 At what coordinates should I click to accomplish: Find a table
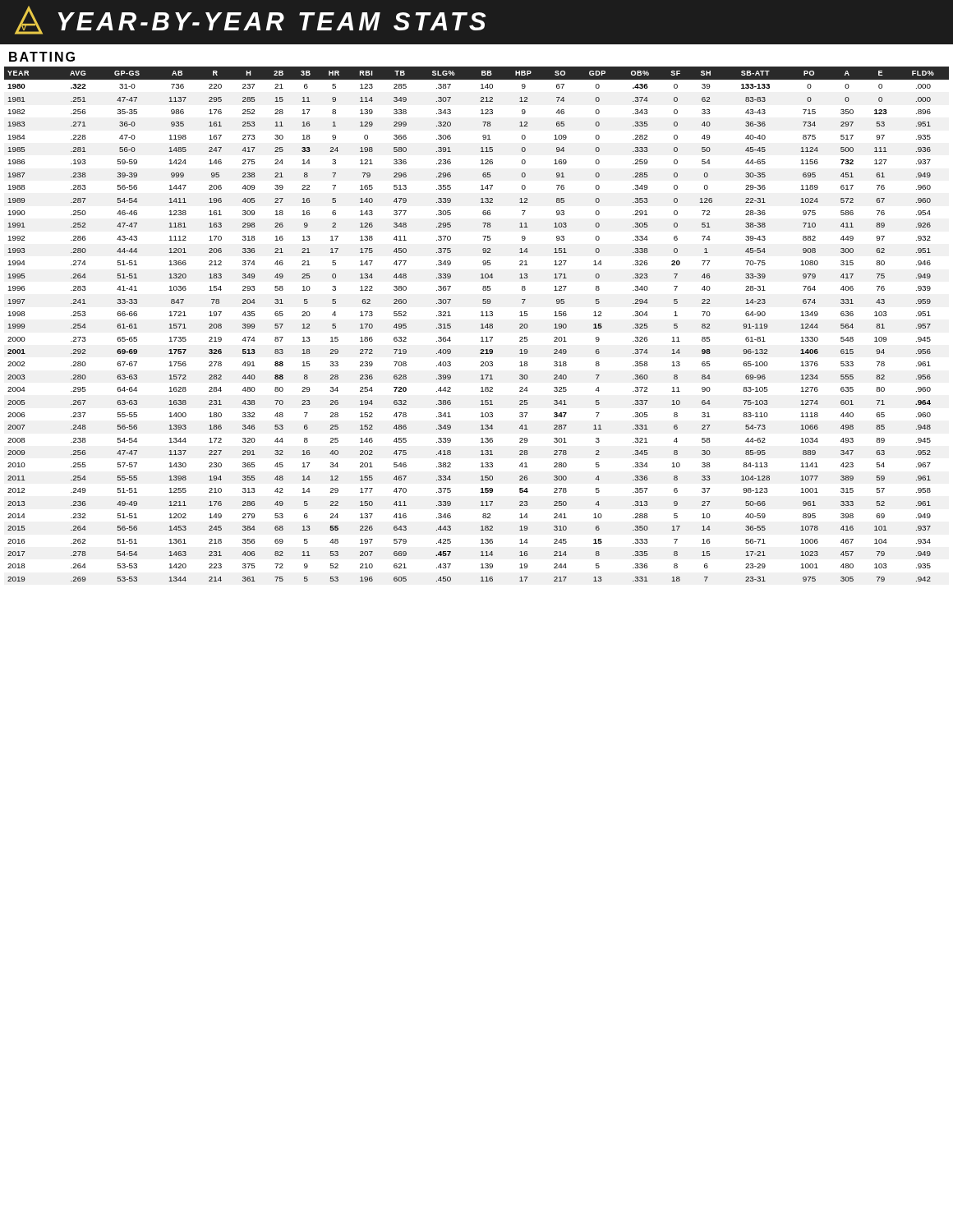(x=476, y=326)
